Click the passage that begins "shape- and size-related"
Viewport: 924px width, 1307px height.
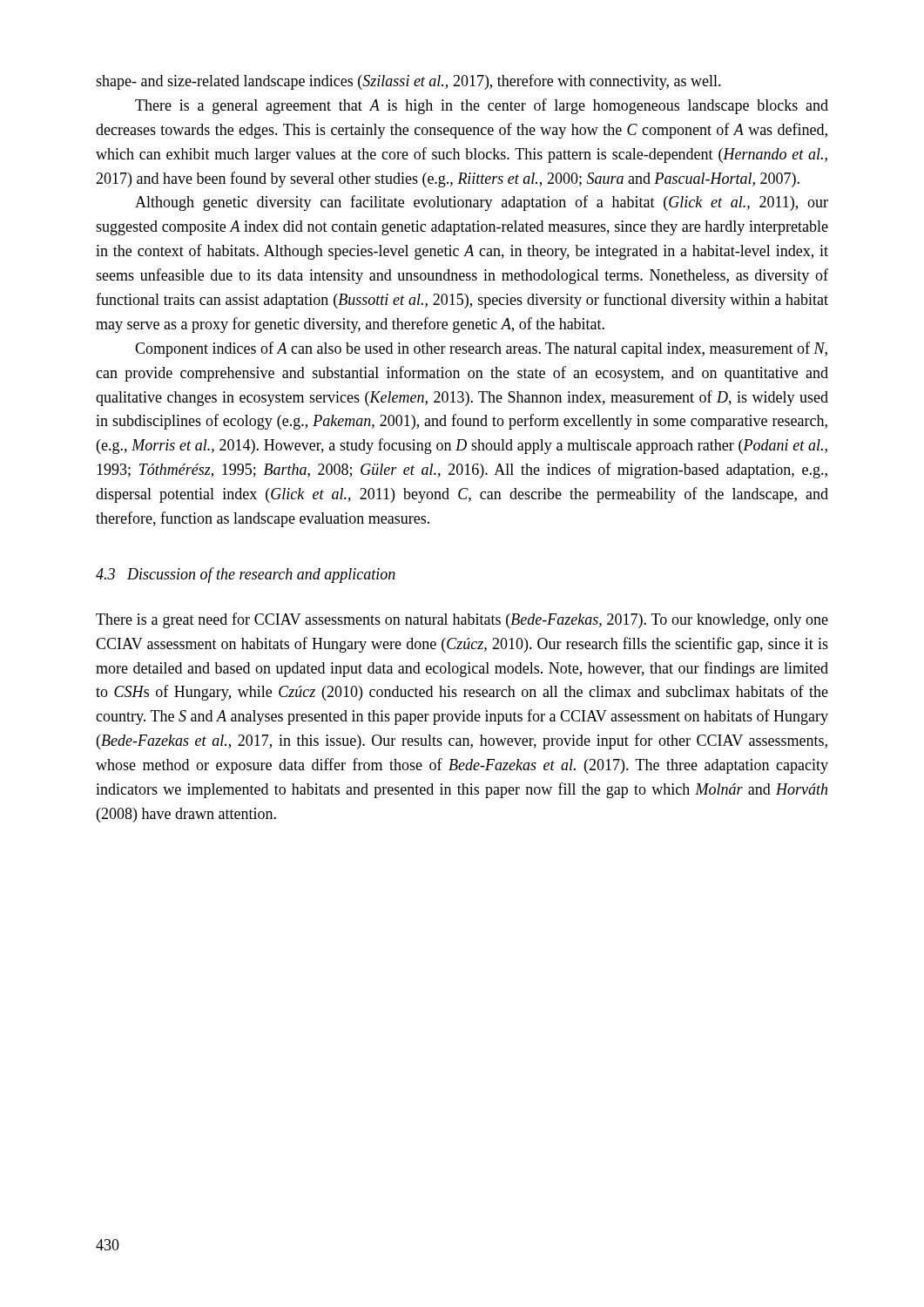pos(462,301)
